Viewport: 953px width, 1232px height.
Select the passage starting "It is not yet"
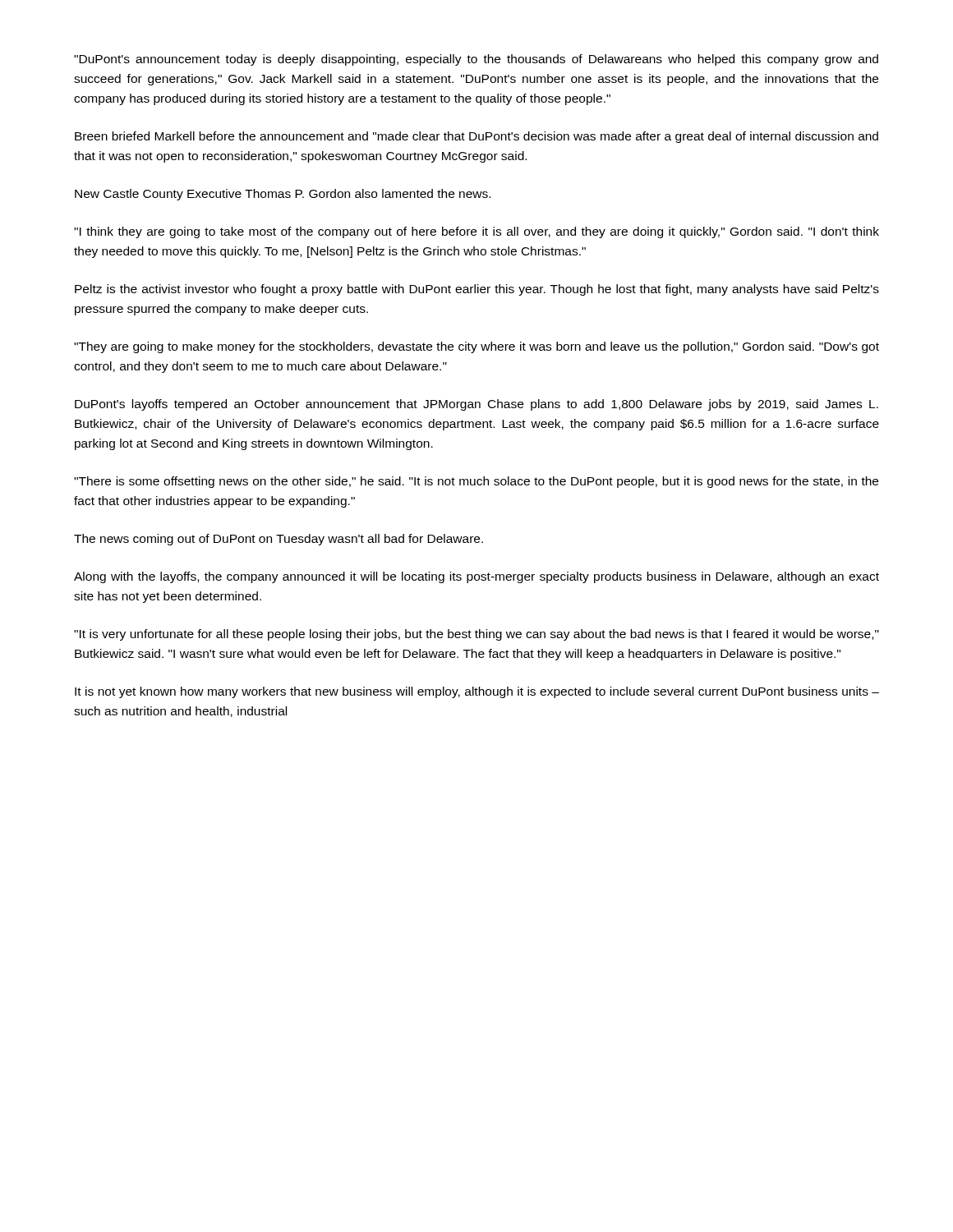pyautogui.click(x=476, y=701)
